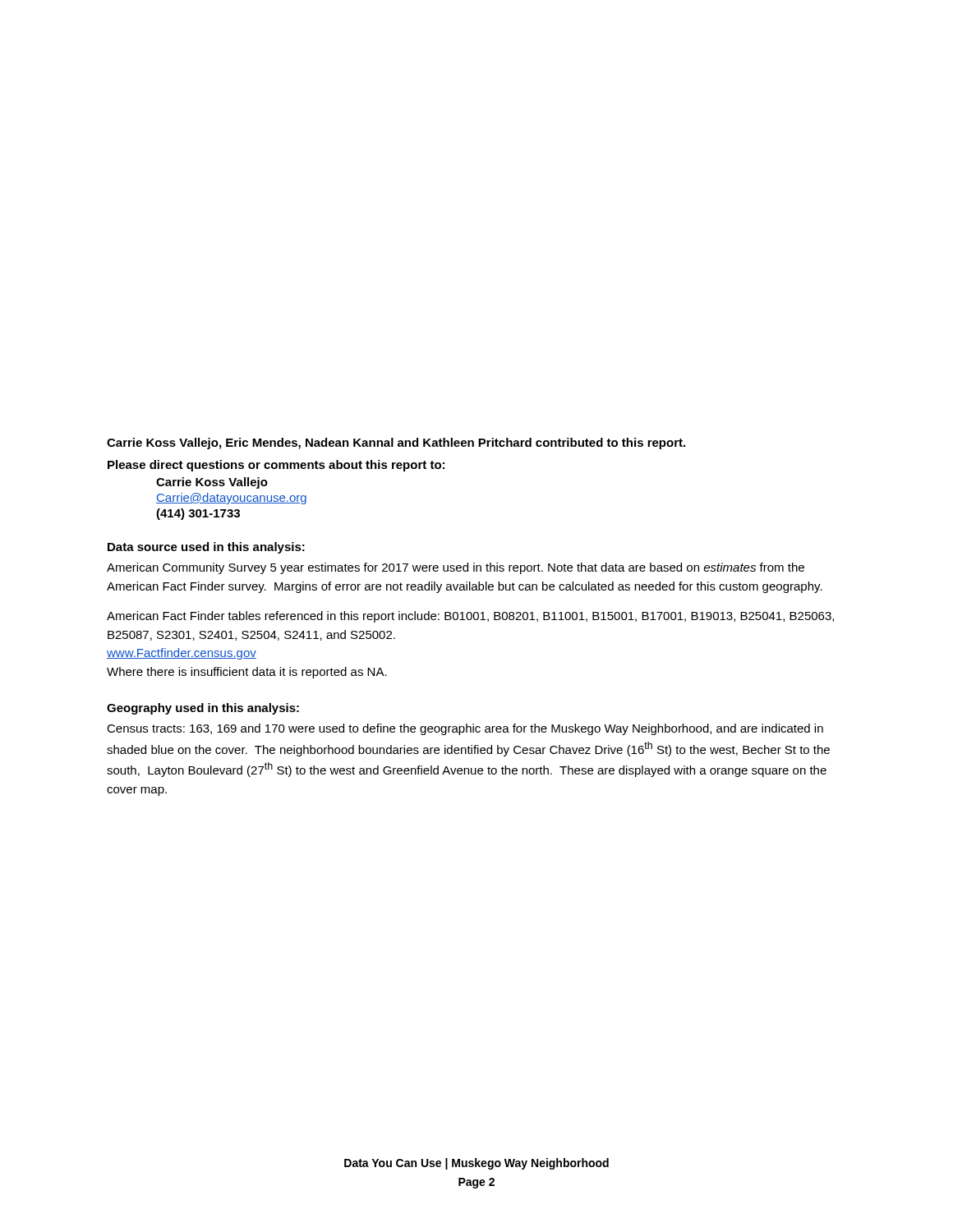The width and height of the screenshot is (953, 1232).
Task: Point to the text block starting "(414) 301-1733"
Action: click(x=198, y=513)
